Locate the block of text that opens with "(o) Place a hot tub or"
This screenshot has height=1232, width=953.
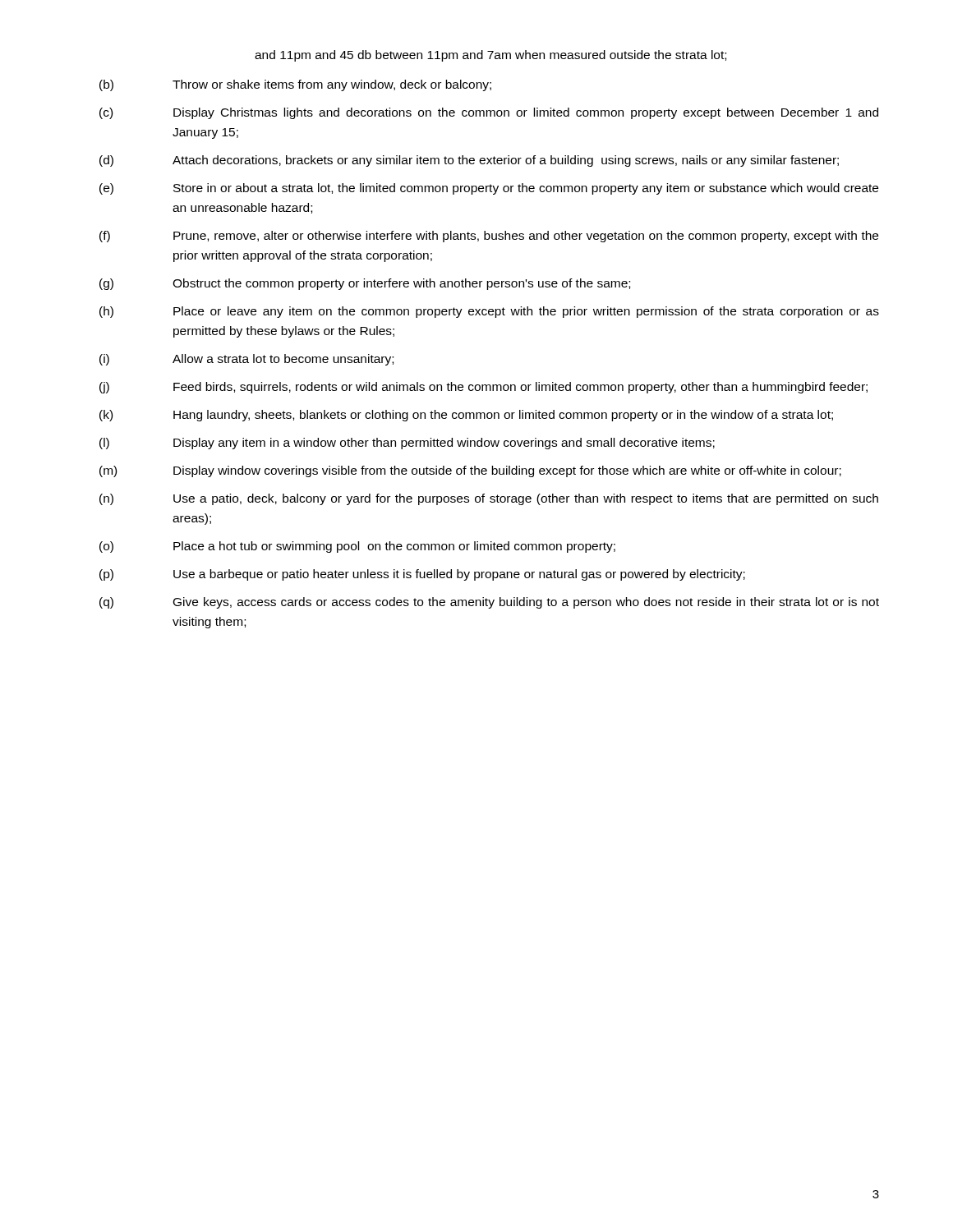489,546
